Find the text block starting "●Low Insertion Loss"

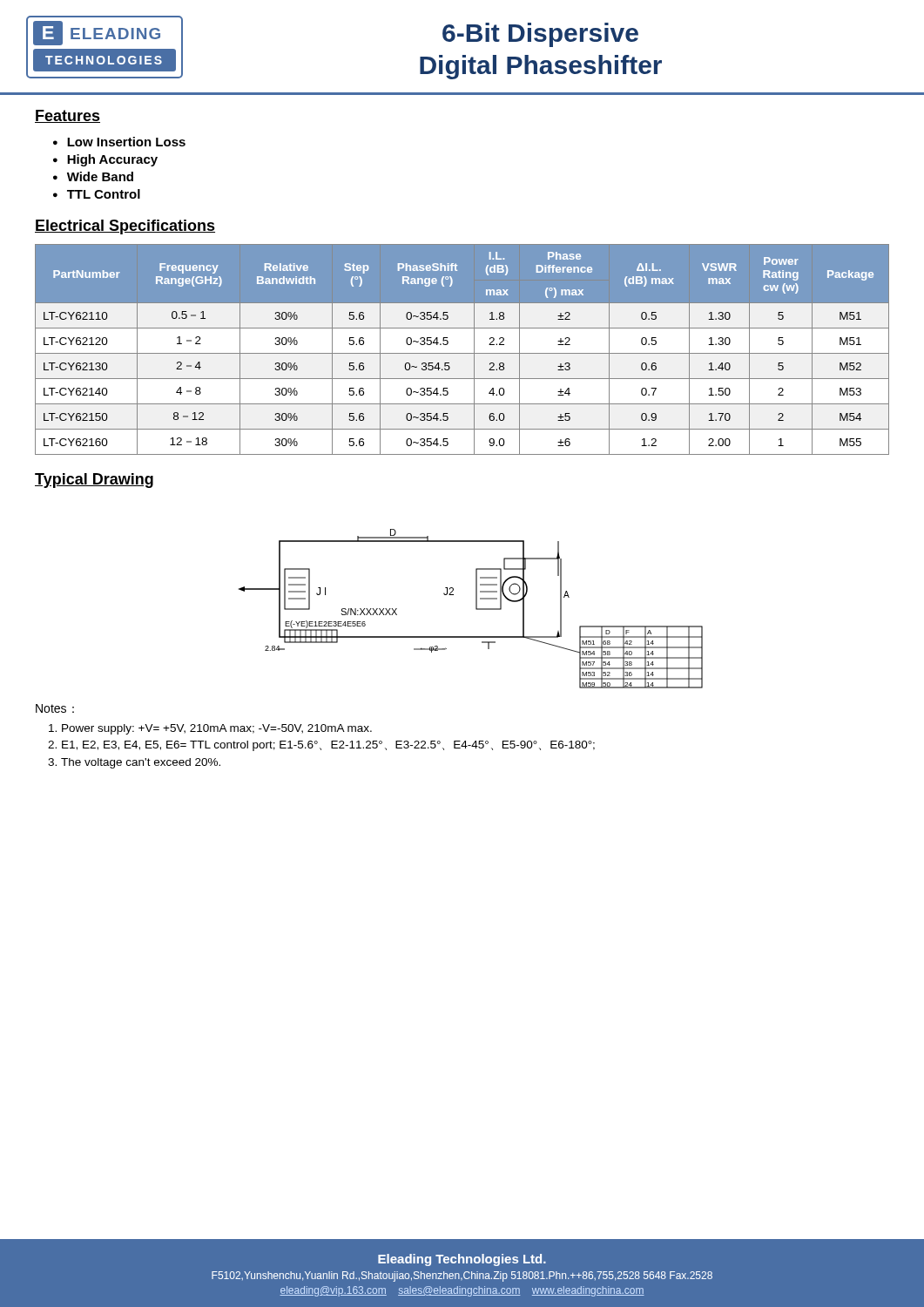click(119, 142)
